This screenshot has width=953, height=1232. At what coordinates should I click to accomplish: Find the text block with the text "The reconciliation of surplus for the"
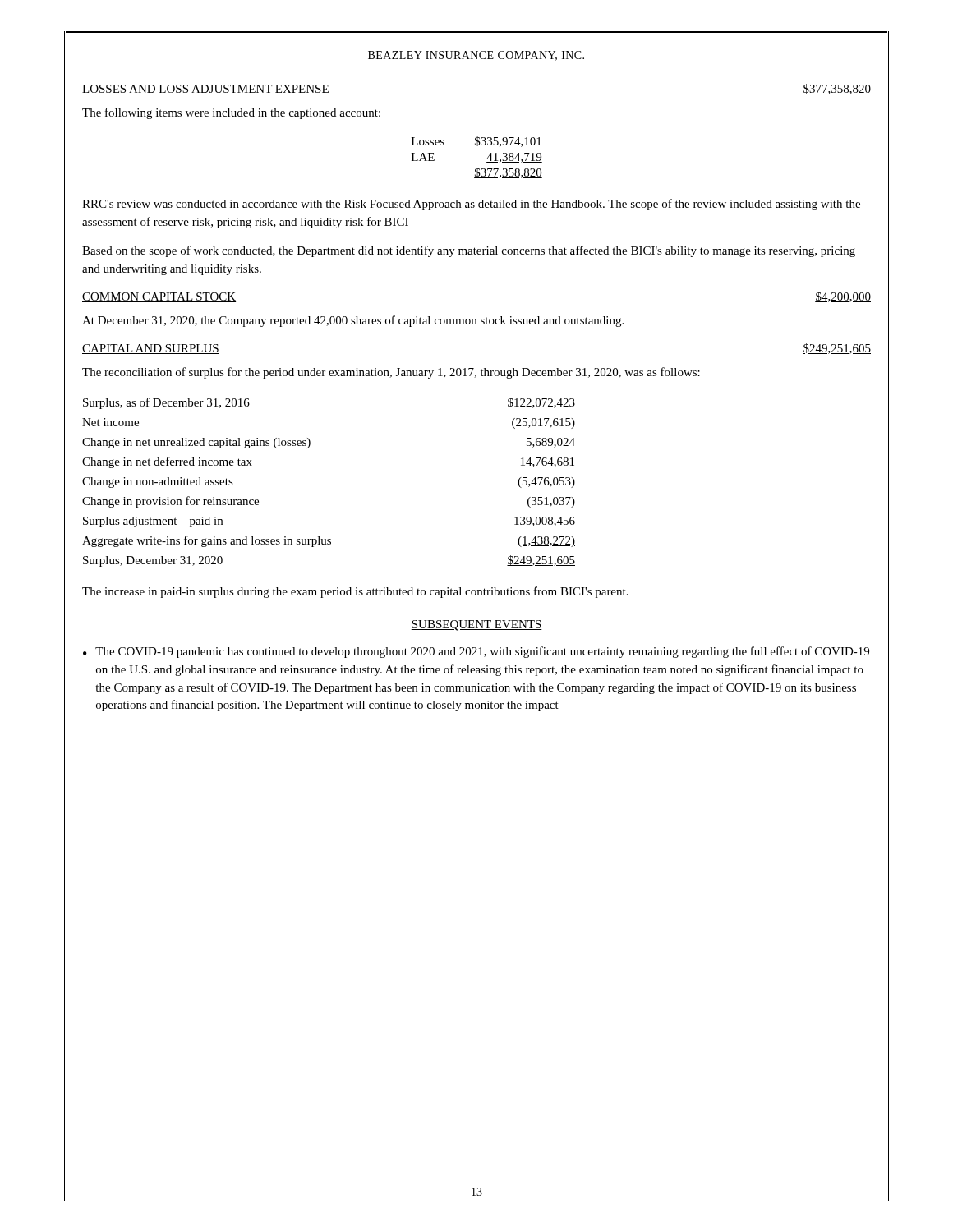[x=391, y=372]
